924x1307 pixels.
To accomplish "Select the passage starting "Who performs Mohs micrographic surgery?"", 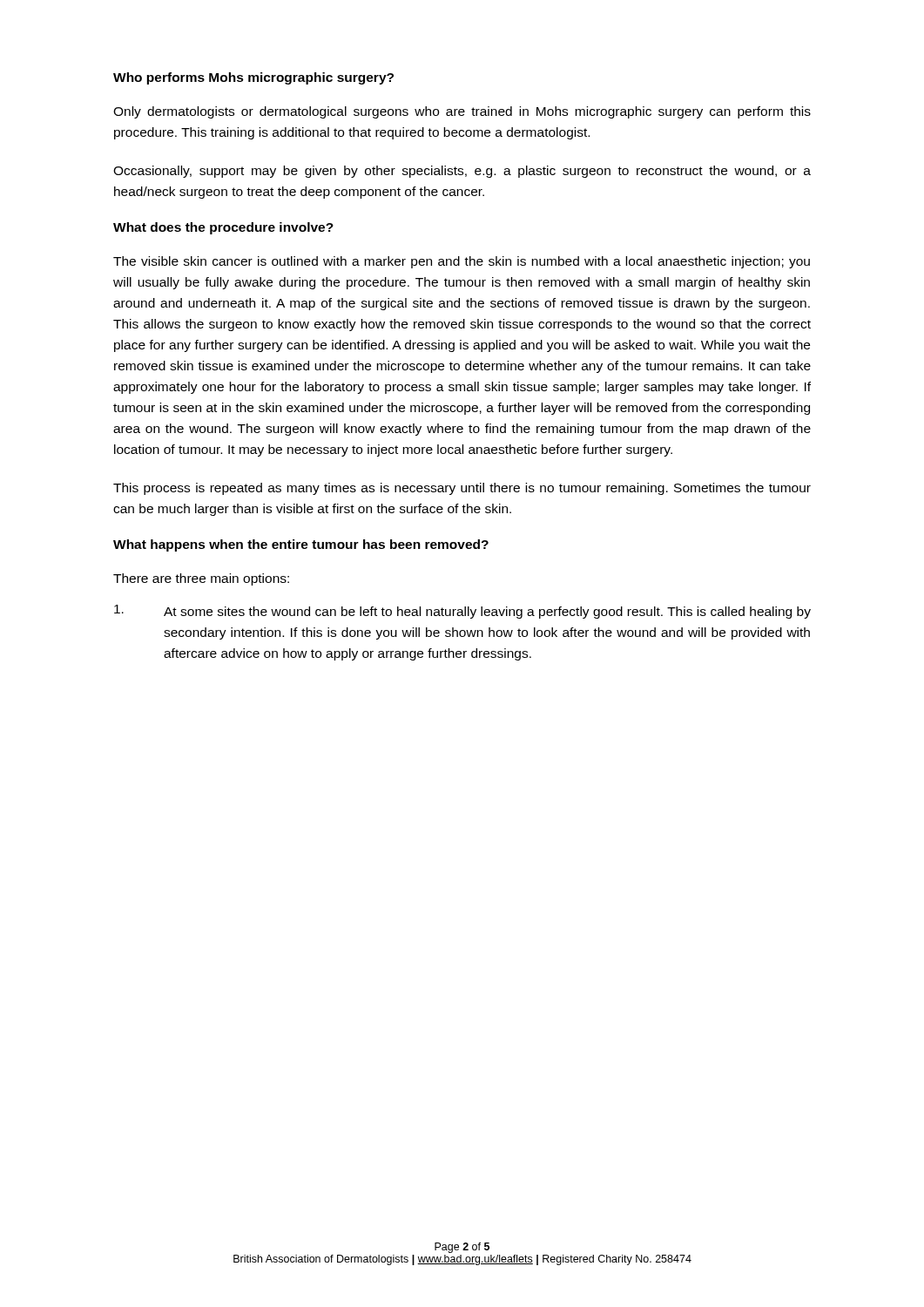I will (x=253, y=78).
